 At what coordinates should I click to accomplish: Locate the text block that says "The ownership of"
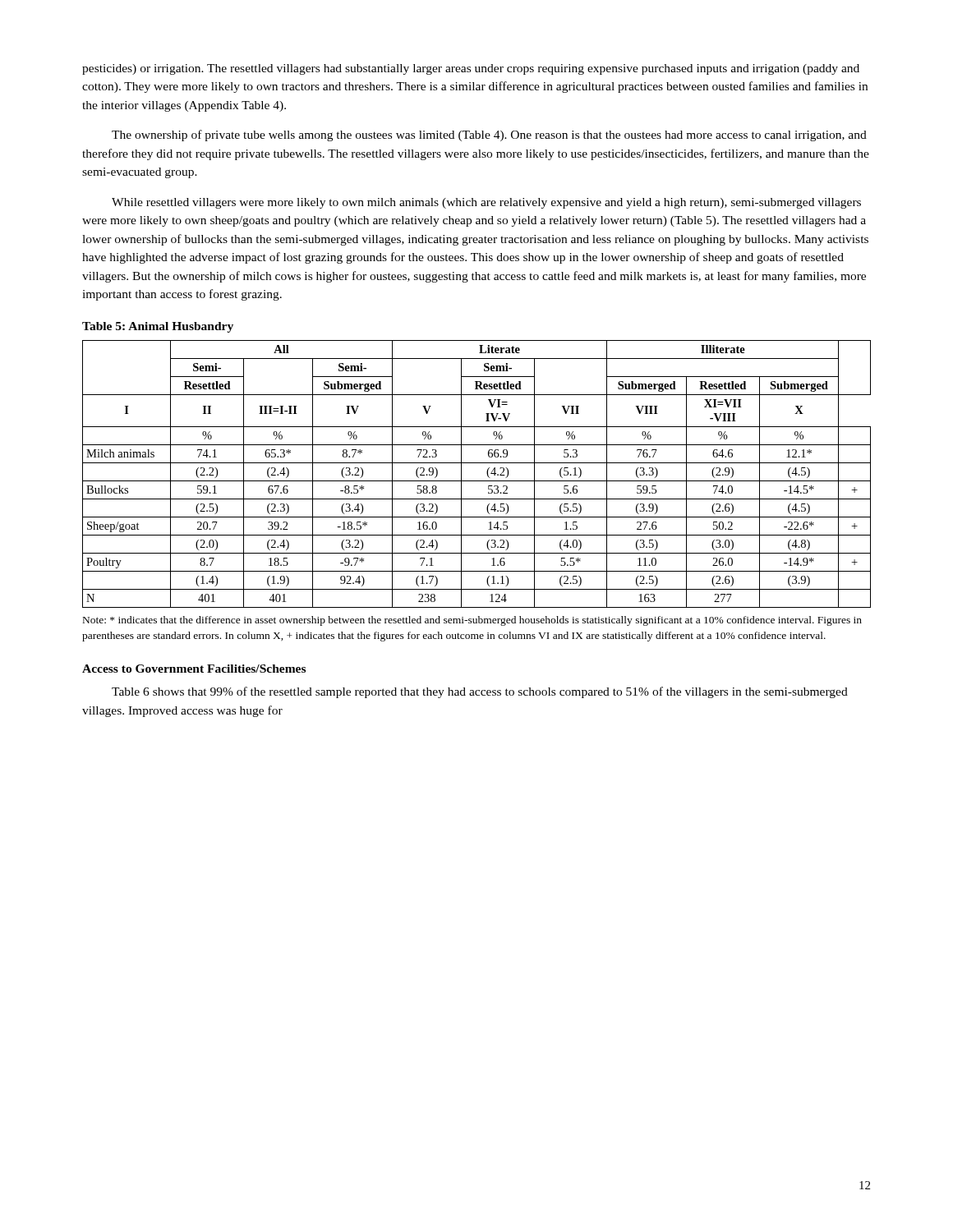(476, 154)
